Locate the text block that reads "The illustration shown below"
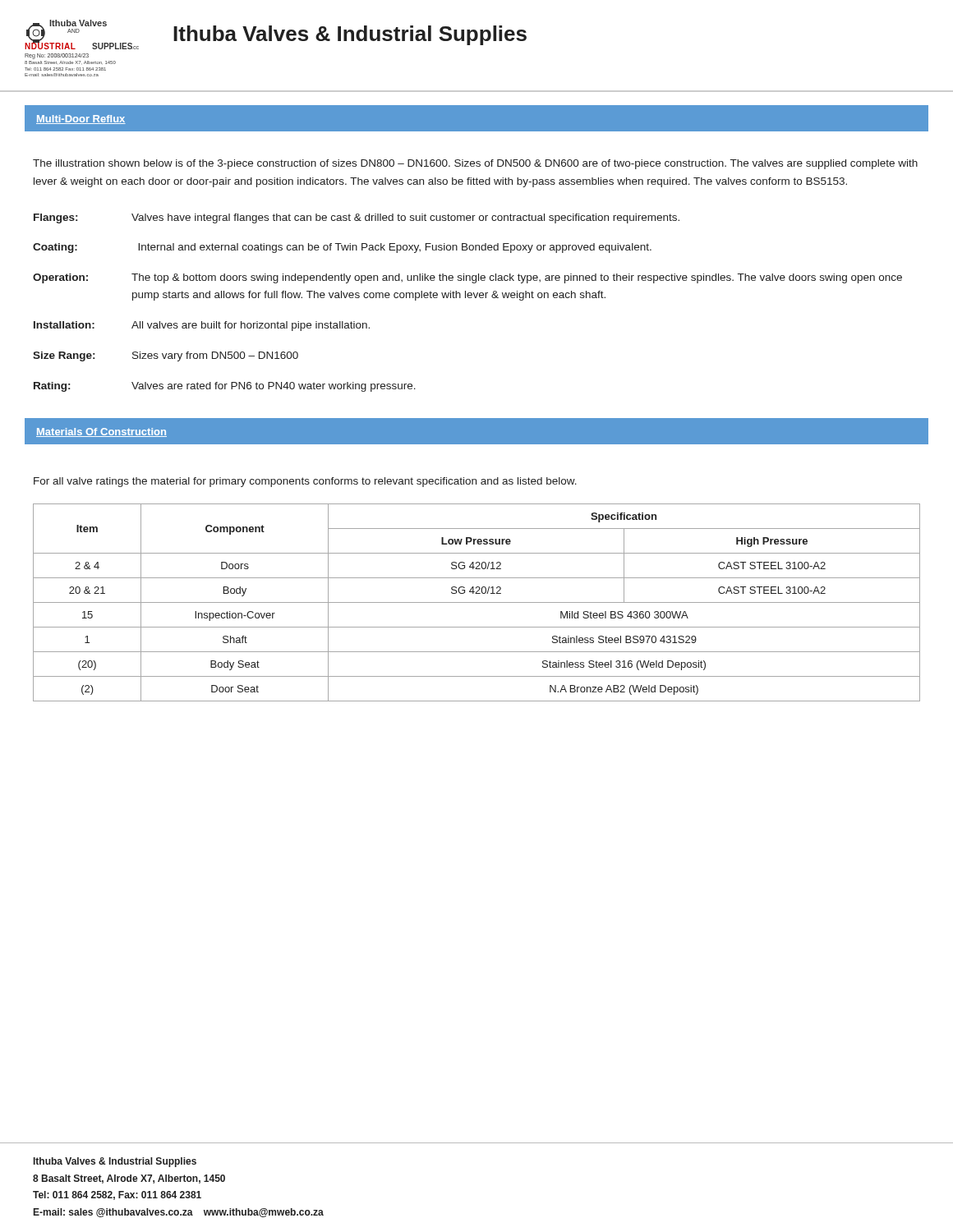 [x=475, y=172]
